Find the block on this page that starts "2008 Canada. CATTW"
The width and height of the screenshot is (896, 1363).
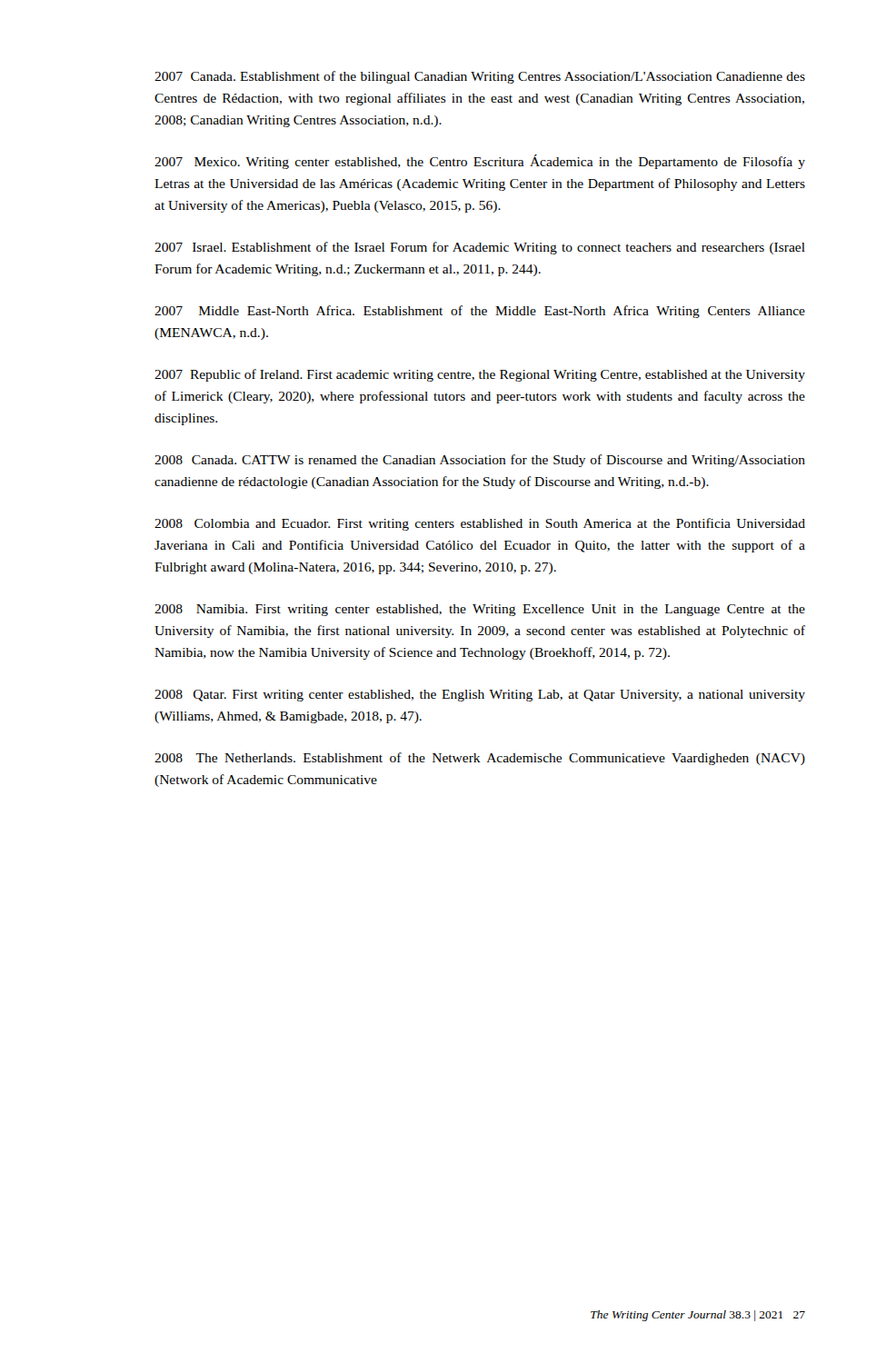click(x=480, y=470)
